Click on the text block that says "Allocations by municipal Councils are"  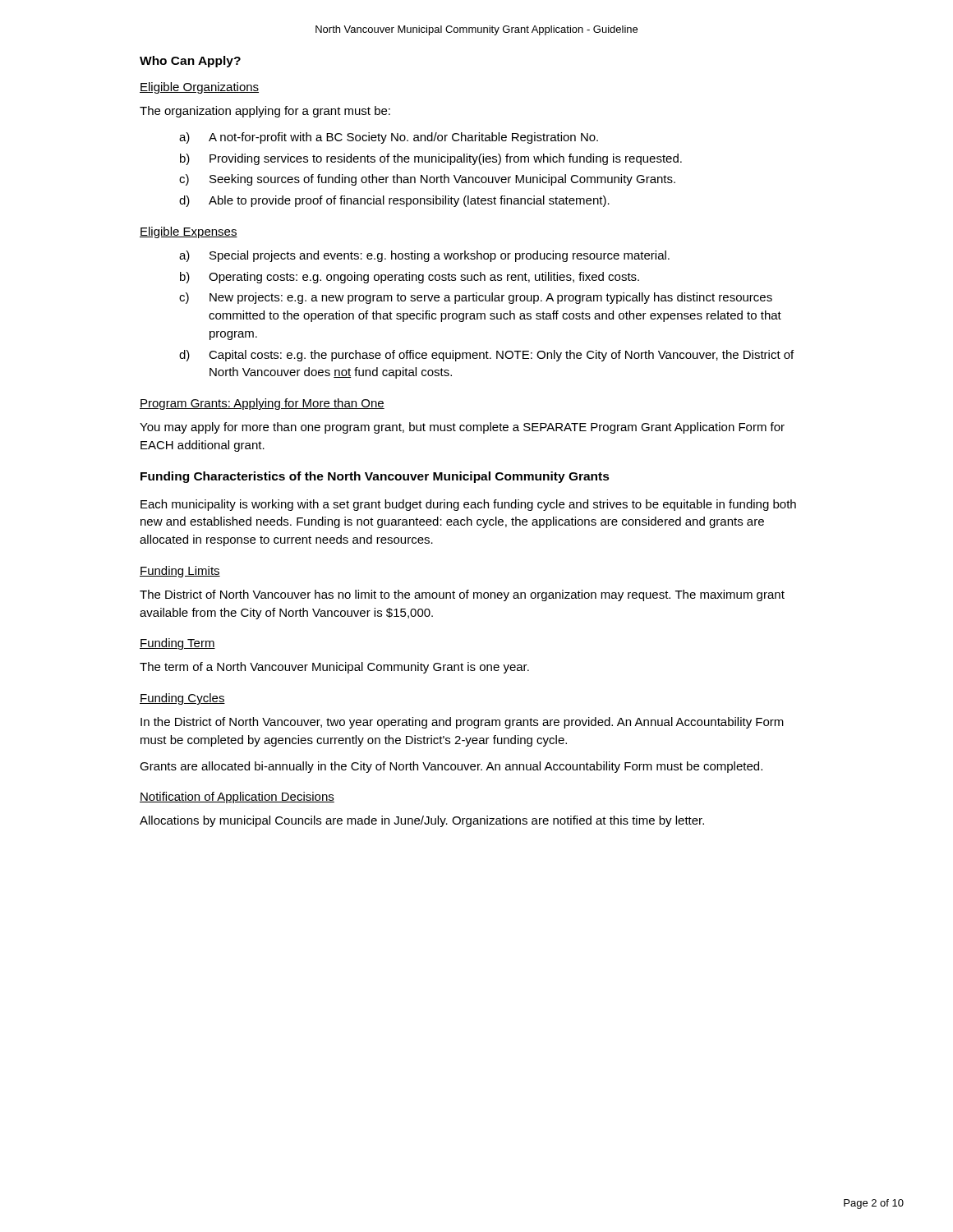(422, 820)
